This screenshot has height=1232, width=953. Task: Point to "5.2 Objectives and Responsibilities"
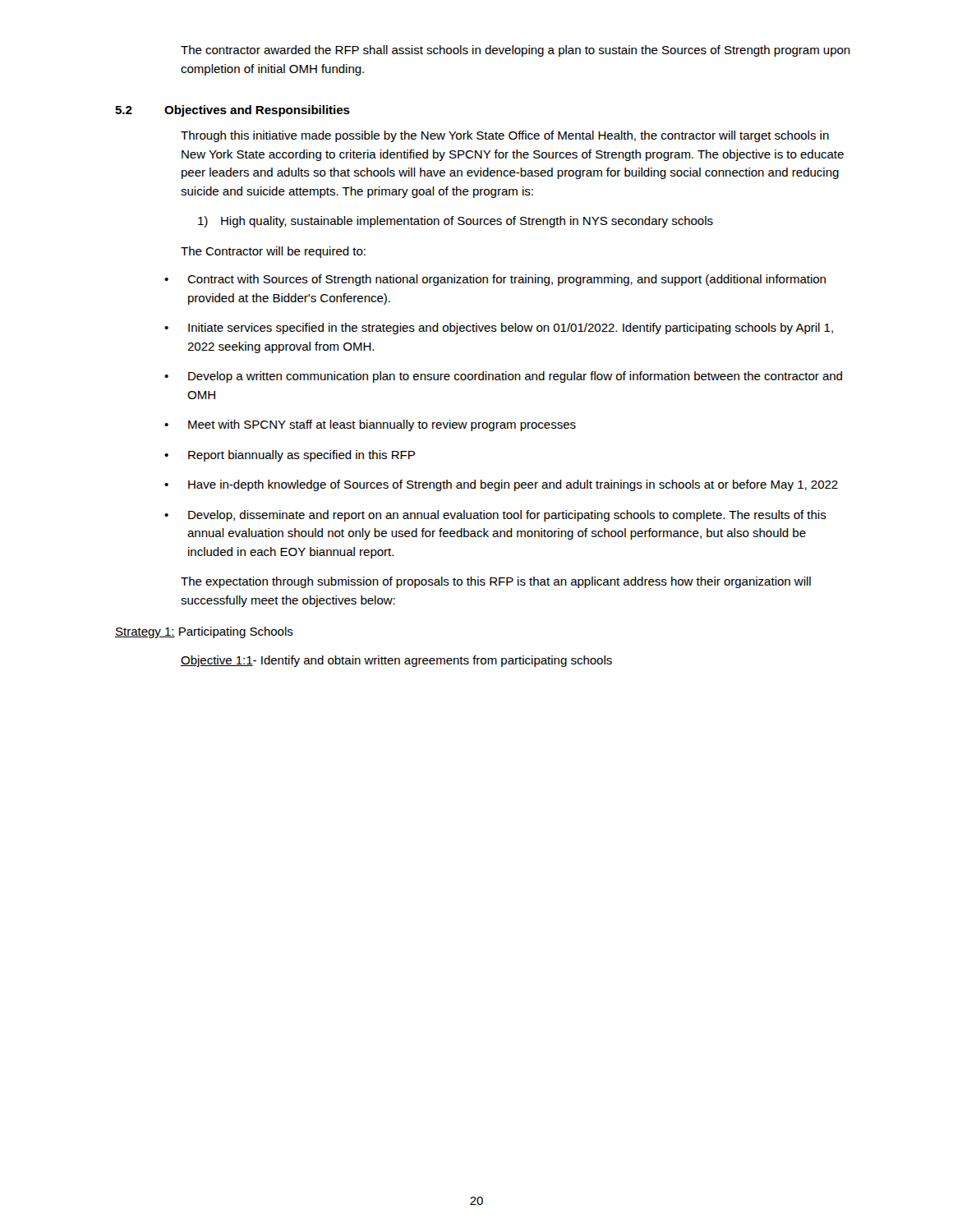point(232,111)
